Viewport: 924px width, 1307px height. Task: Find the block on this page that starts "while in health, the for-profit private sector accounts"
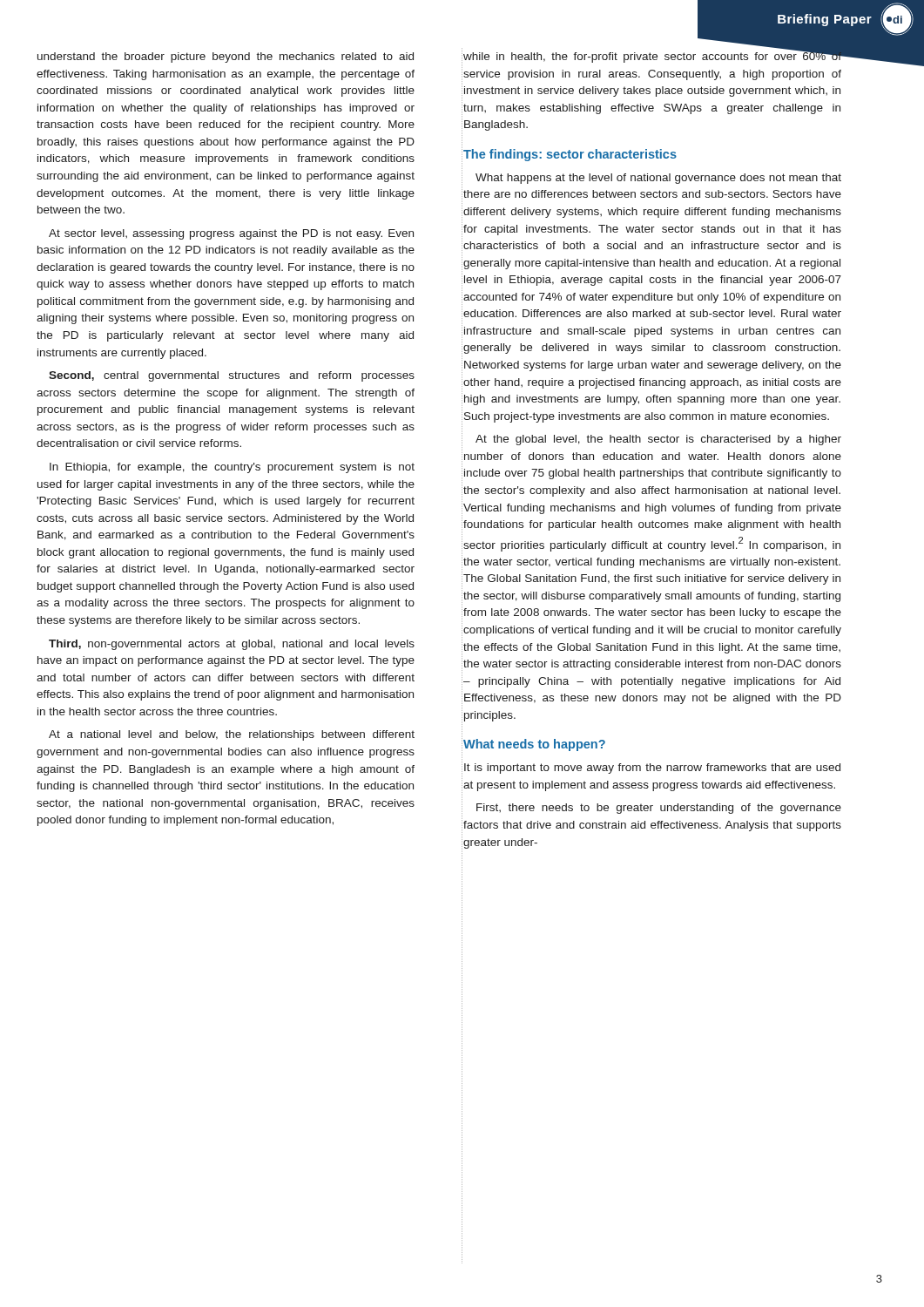click(652, 91)
